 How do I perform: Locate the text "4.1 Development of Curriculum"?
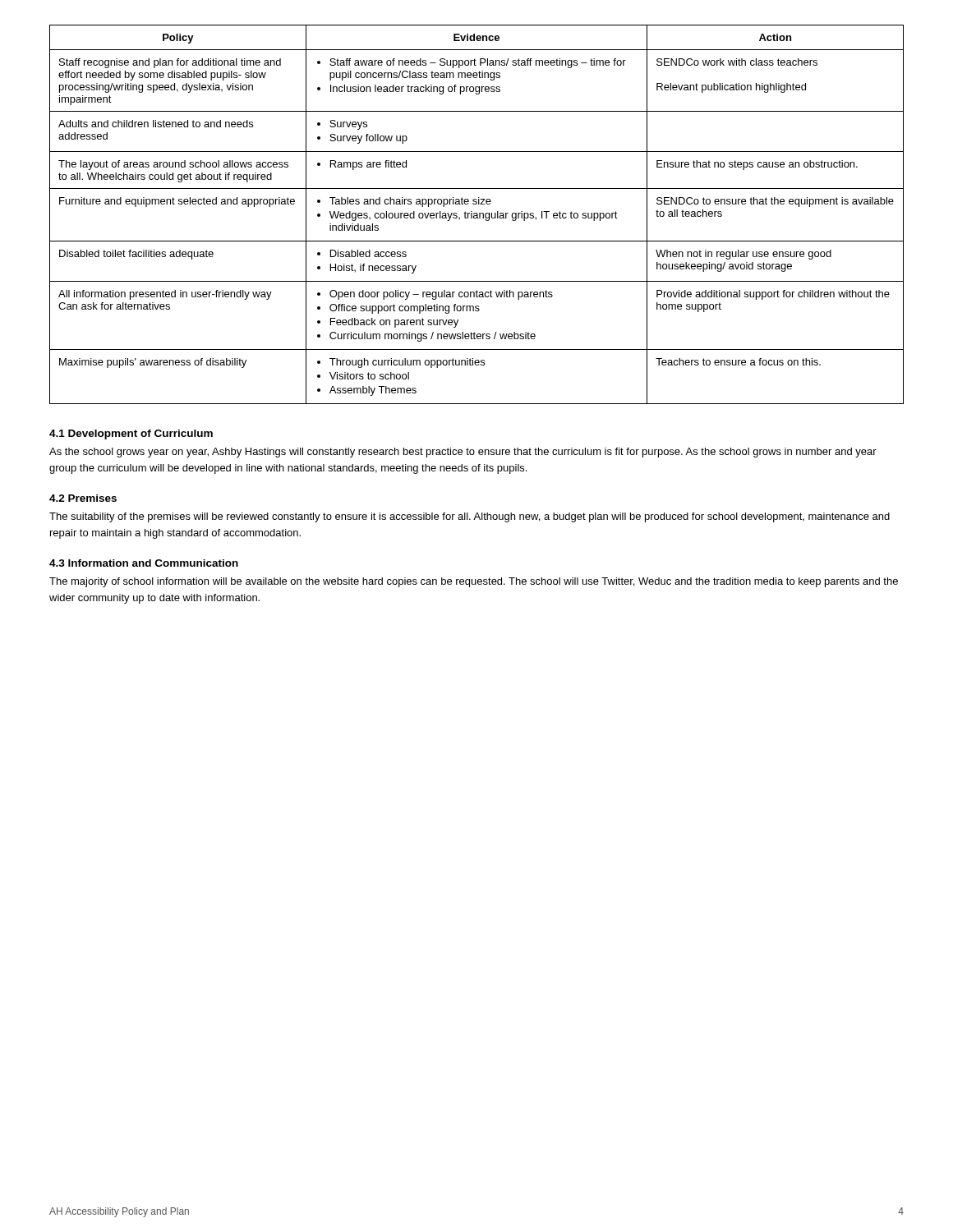point(131,433)
